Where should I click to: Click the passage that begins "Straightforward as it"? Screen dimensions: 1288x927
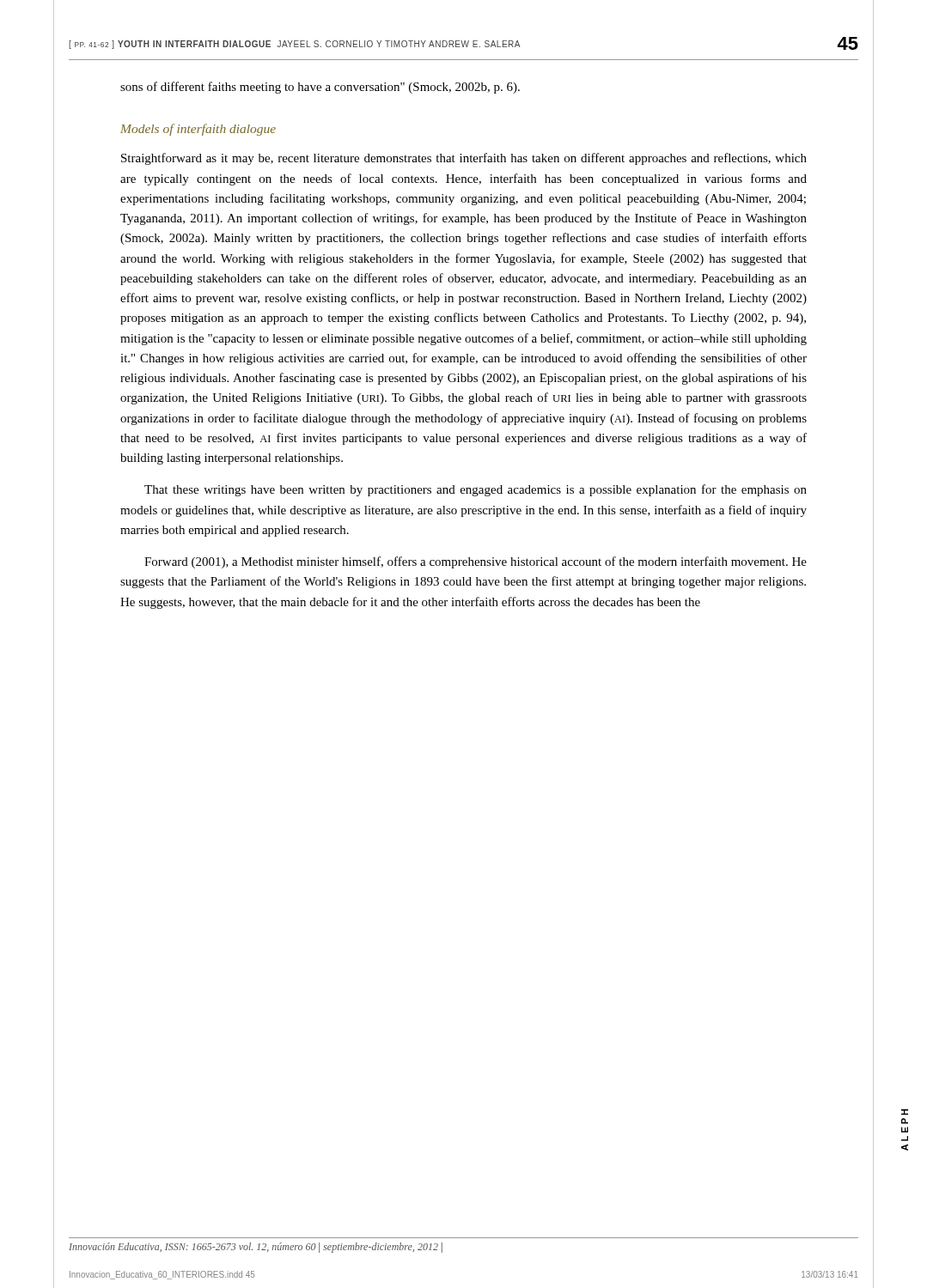click(x=464, y=308)
